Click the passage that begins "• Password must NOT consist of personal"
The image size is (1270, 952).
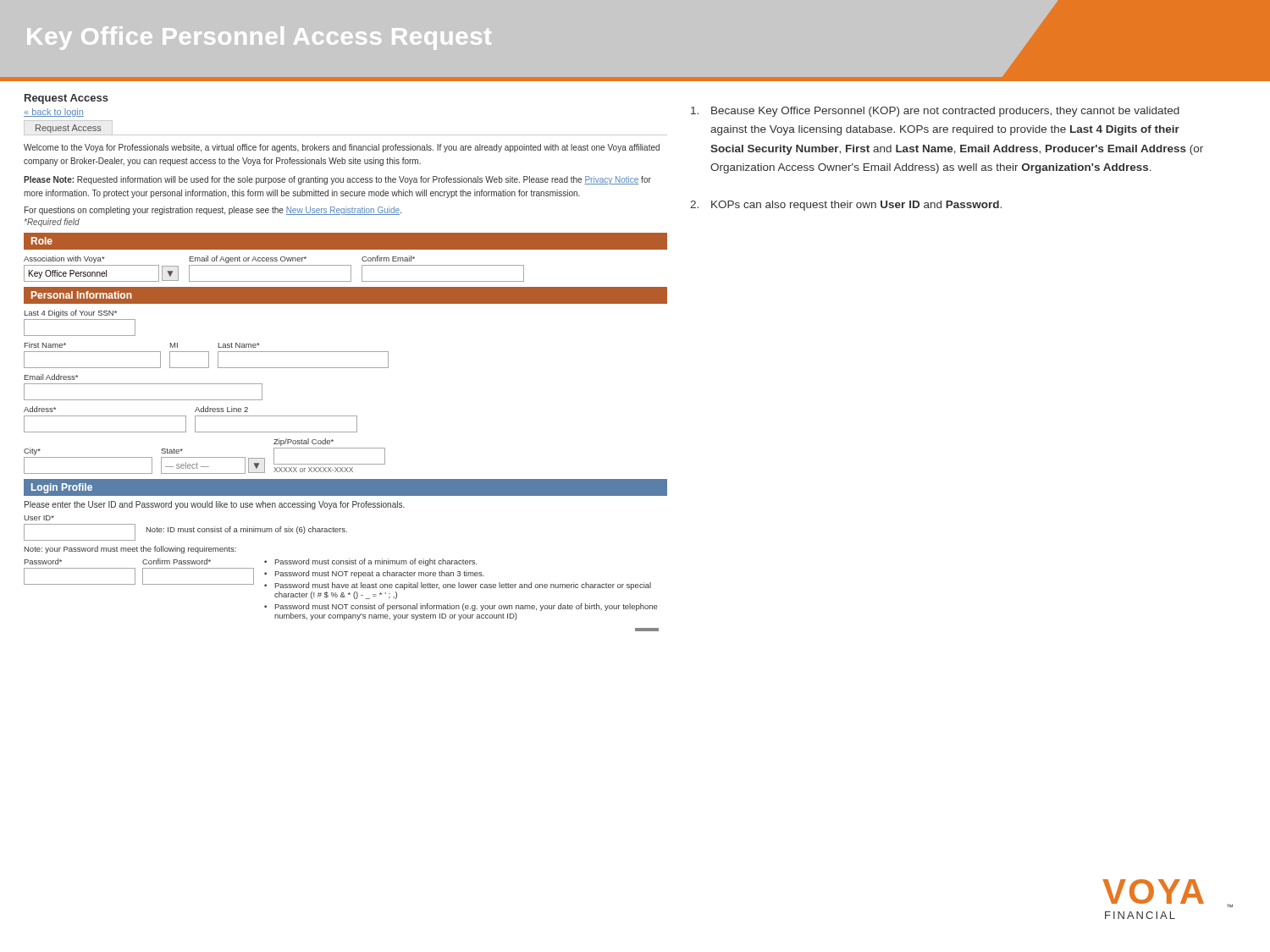click(461, 611)
